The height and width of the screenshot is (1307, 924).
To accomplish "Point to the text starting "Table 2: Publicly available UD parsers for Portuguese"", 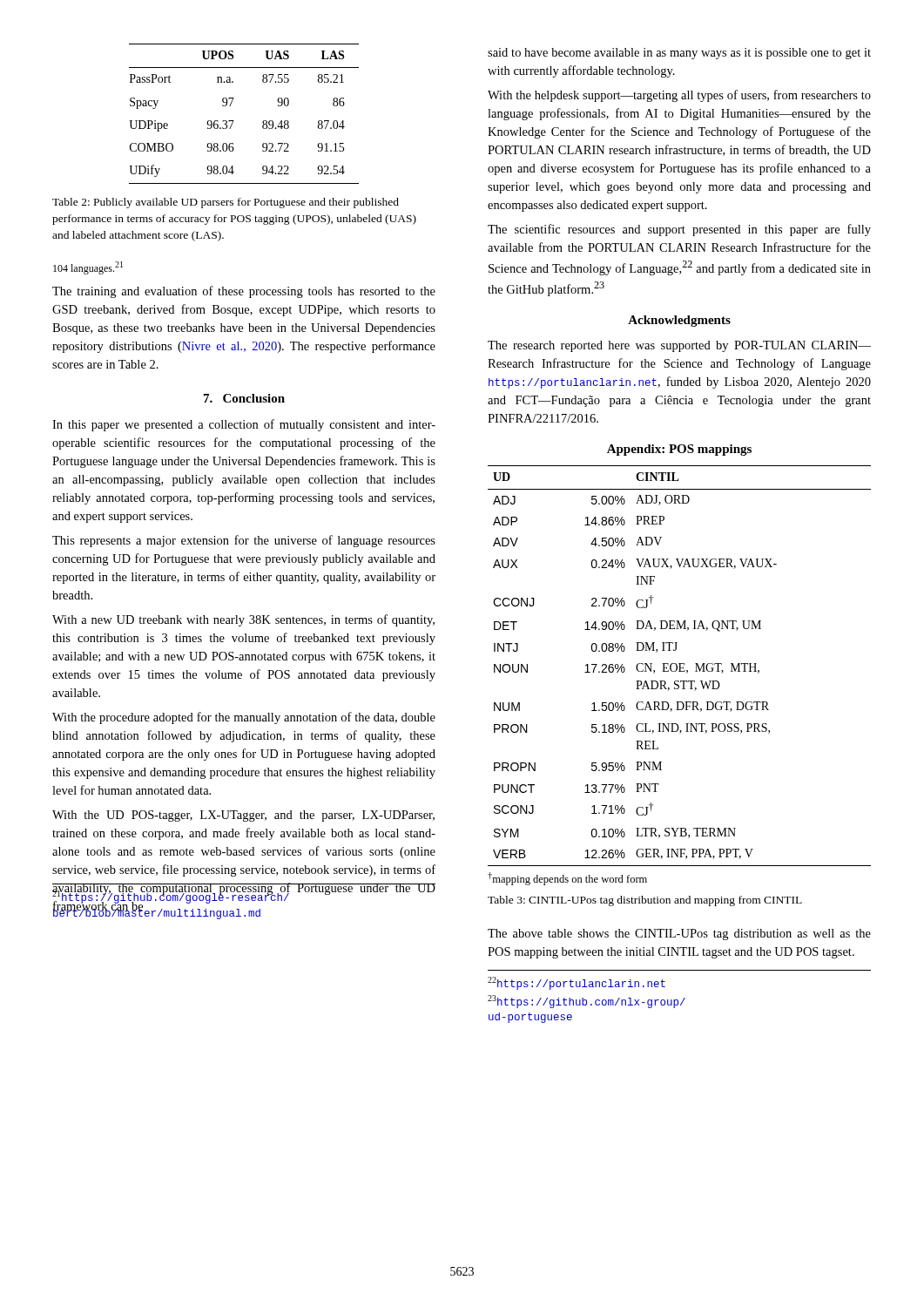I will pos(234,218).
